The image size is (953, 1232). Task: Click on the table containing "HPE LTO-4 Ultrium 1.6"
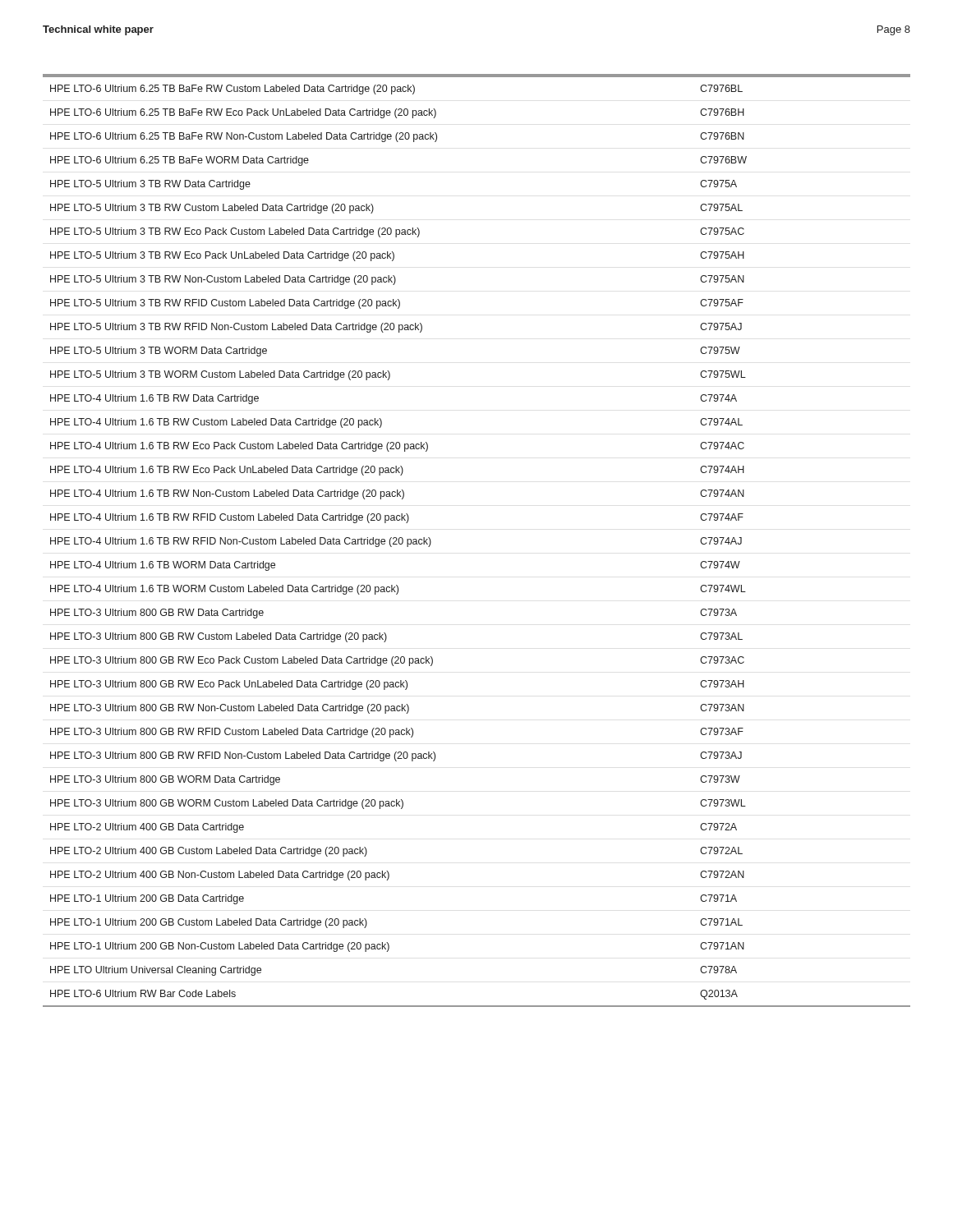pyautogui.click(x=476, y=637)
